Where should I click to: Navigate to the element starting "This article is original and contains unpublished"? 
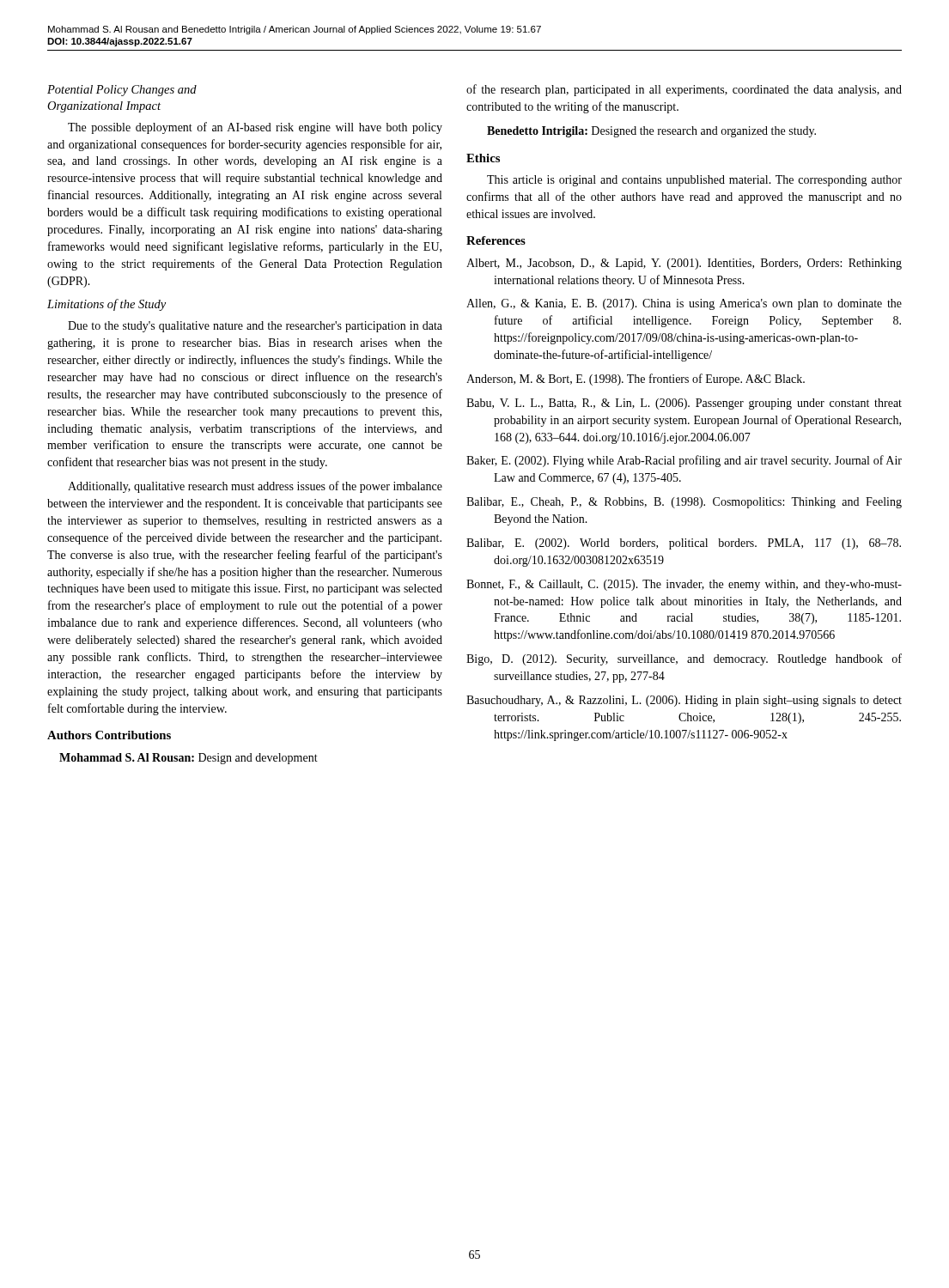pyautogui.click(x=684, y=197)
